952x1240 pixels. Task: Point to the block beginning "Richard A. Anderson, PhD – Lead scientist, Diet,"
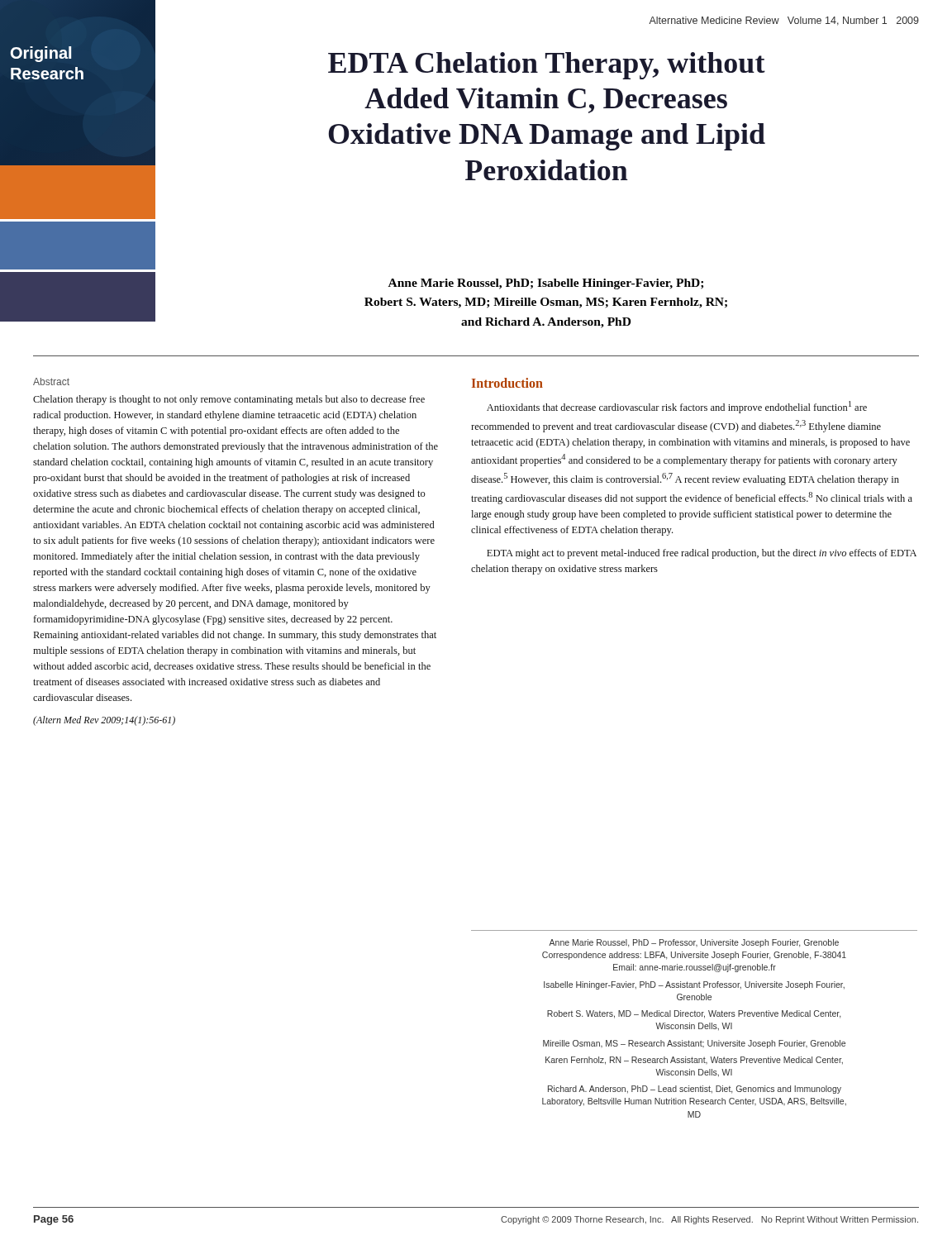(x=694, y=1101)
